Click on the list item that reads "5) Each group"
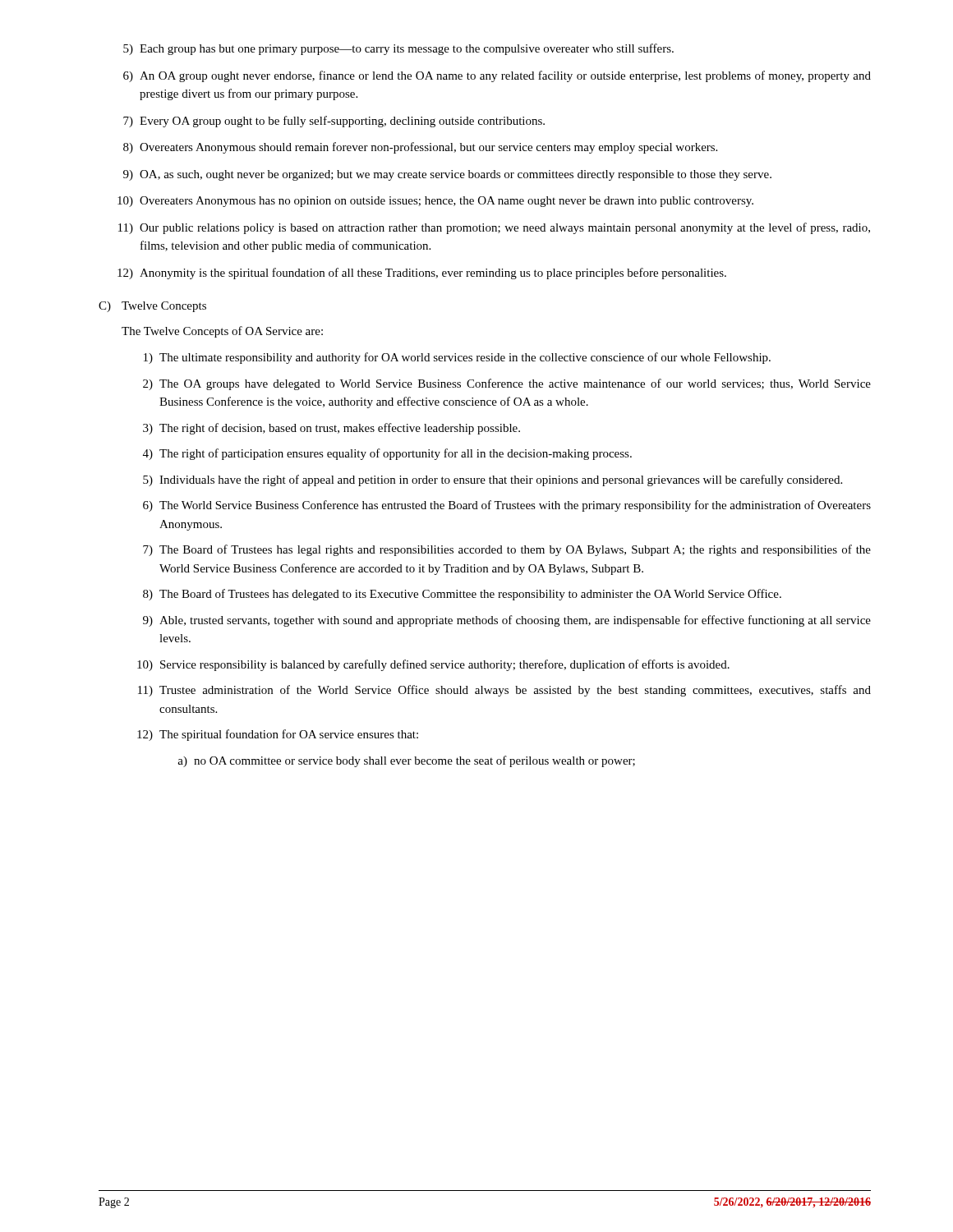This screenshot has height=1232, width=953. pyautogui.click(x=485, y=49)
